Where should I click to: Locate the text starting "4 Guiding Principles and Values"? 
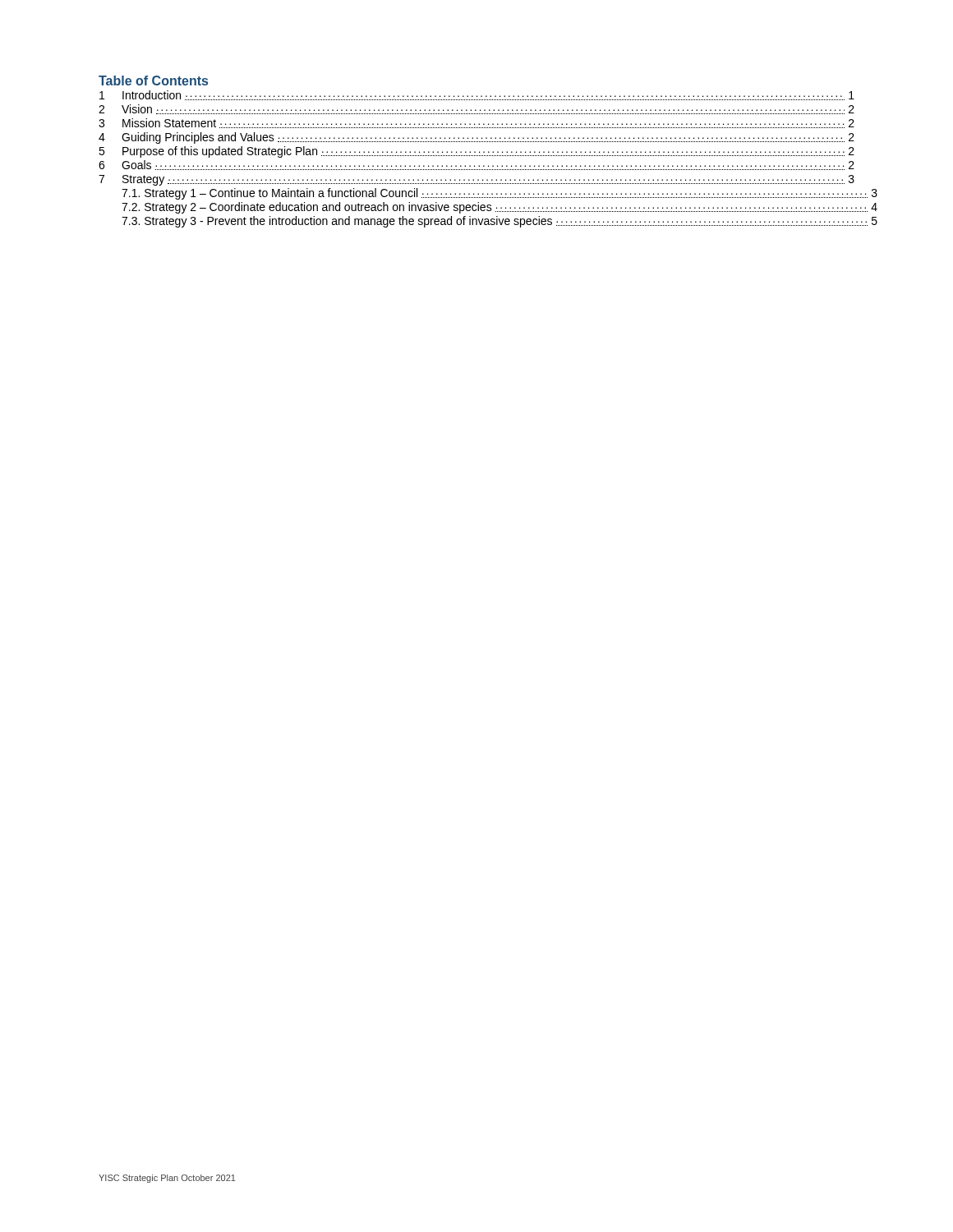click(476, 138)
